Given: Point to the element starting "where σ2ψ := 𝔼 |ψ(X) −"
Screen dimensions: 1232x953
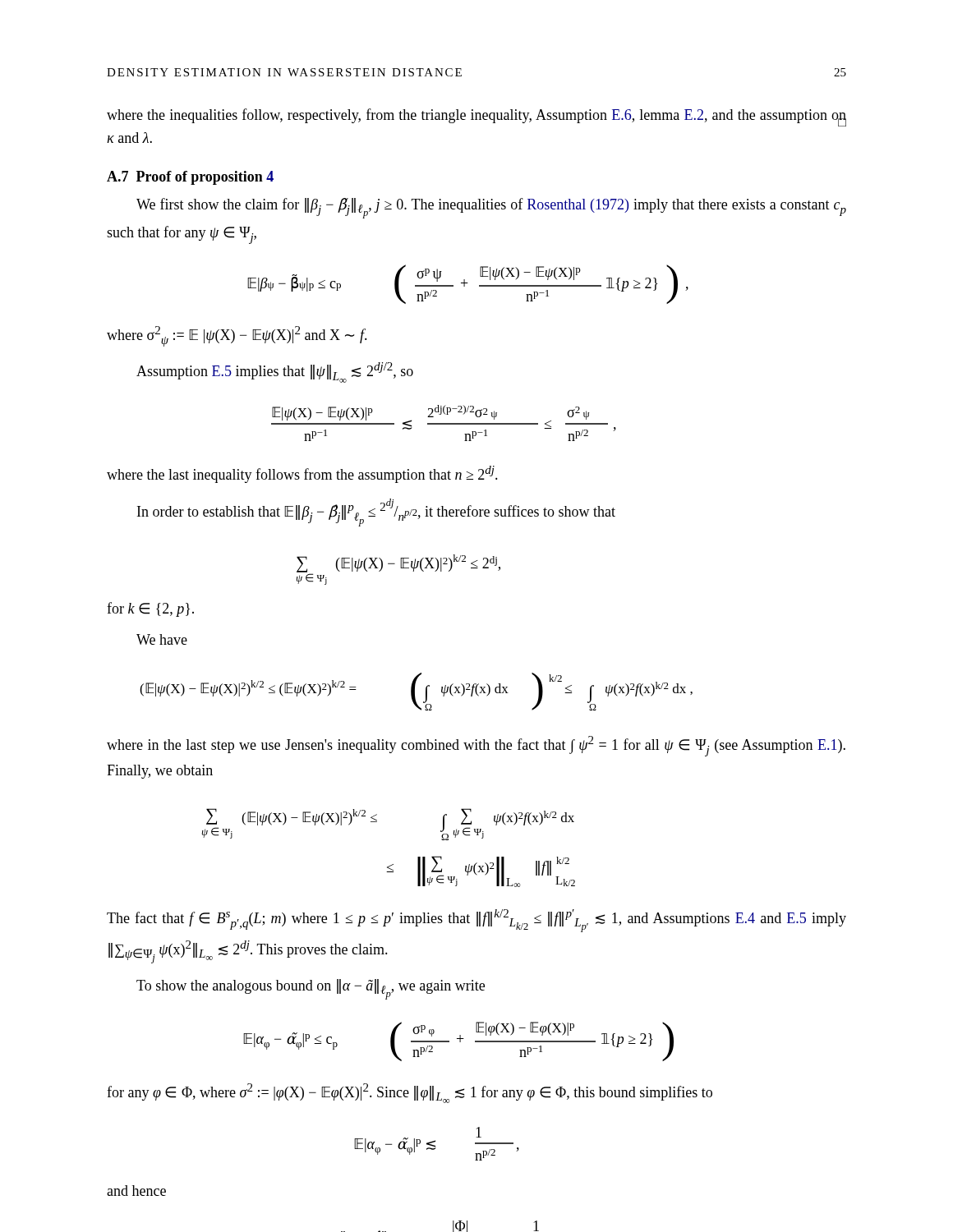Looking at the screenshot, I should tap(237, 335).
